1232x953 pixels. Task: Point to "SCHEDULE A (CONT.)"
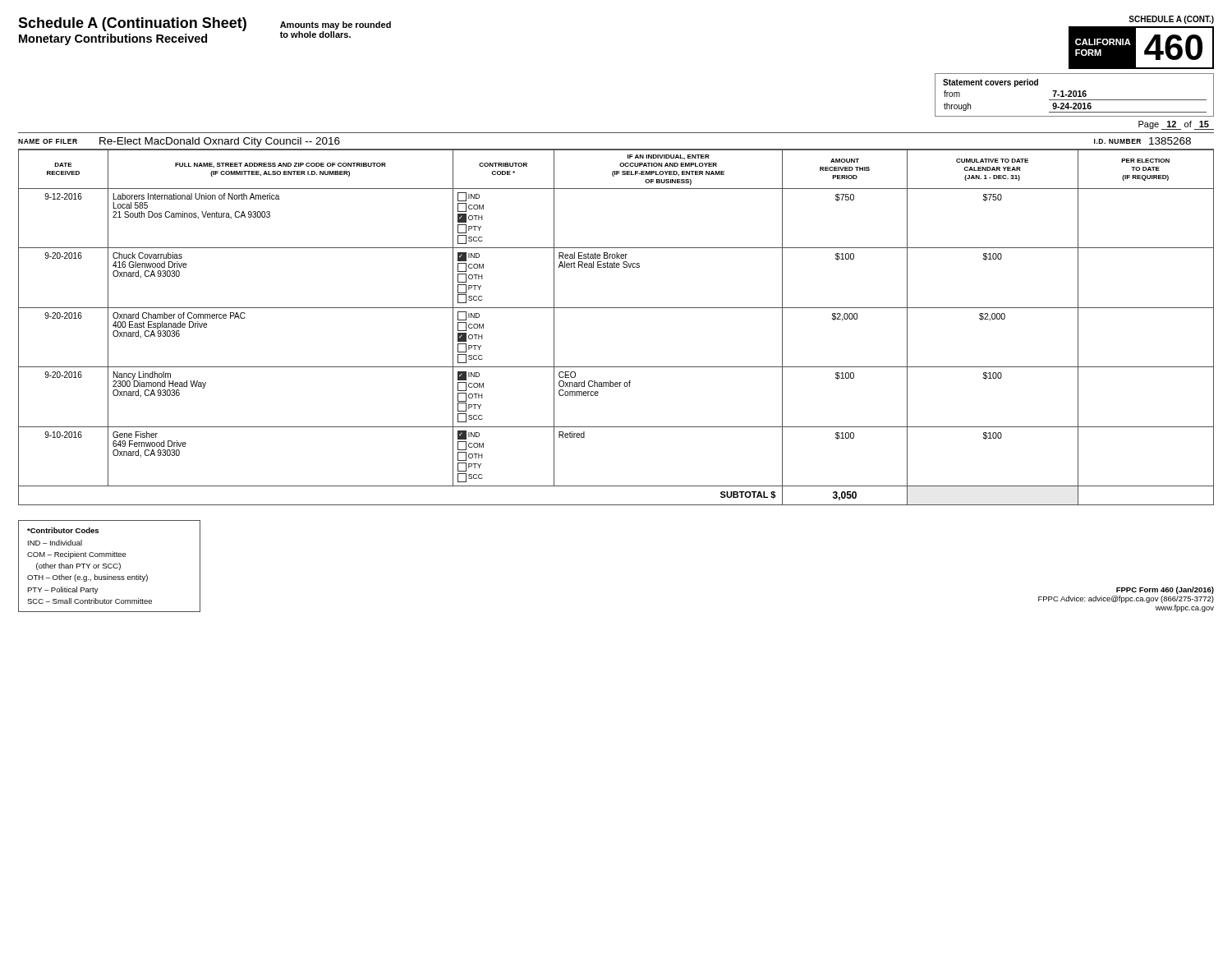click(x=1171, y=19)
